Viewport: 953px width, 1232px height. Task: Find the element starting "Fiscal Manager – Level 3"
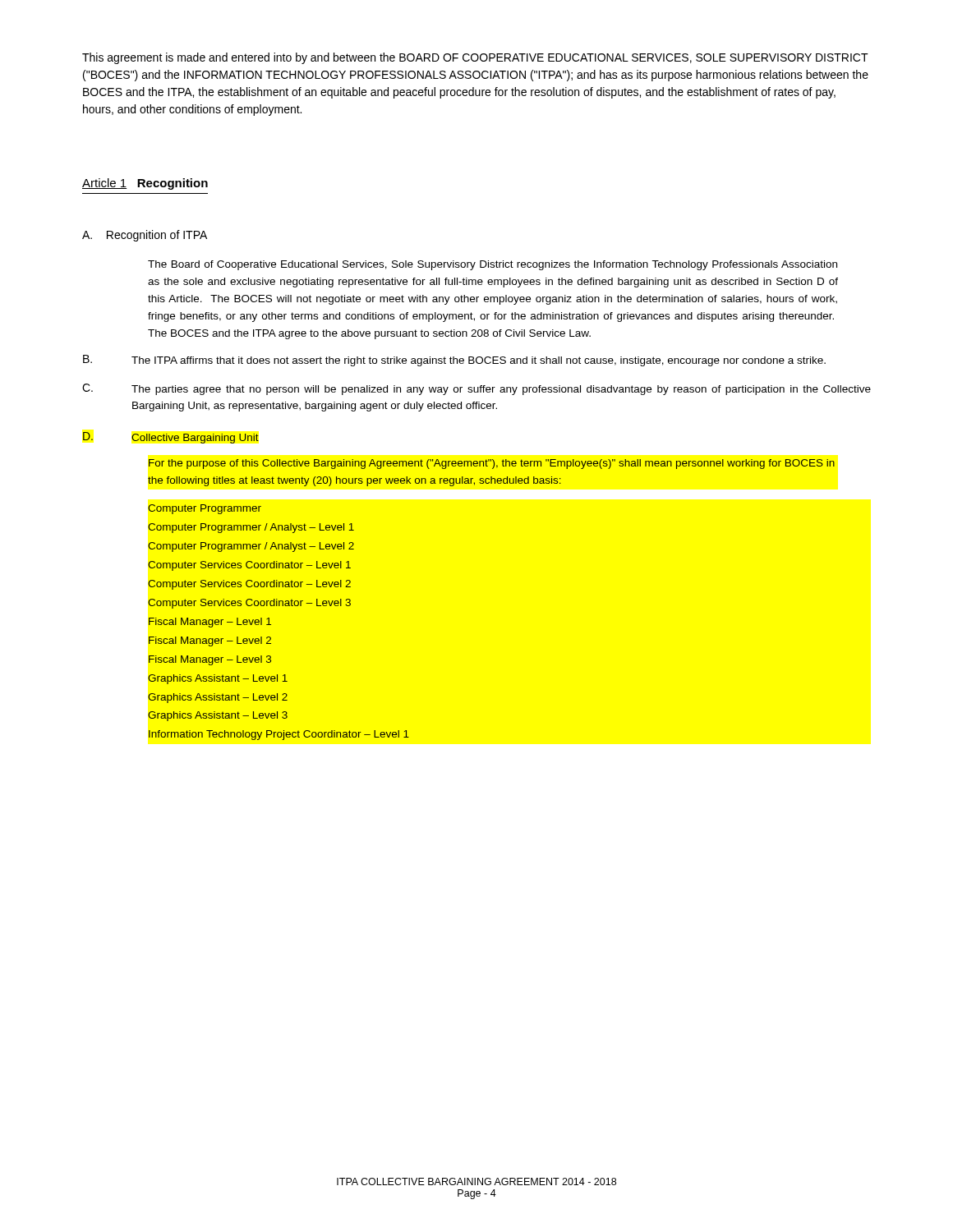coord(210,659)
